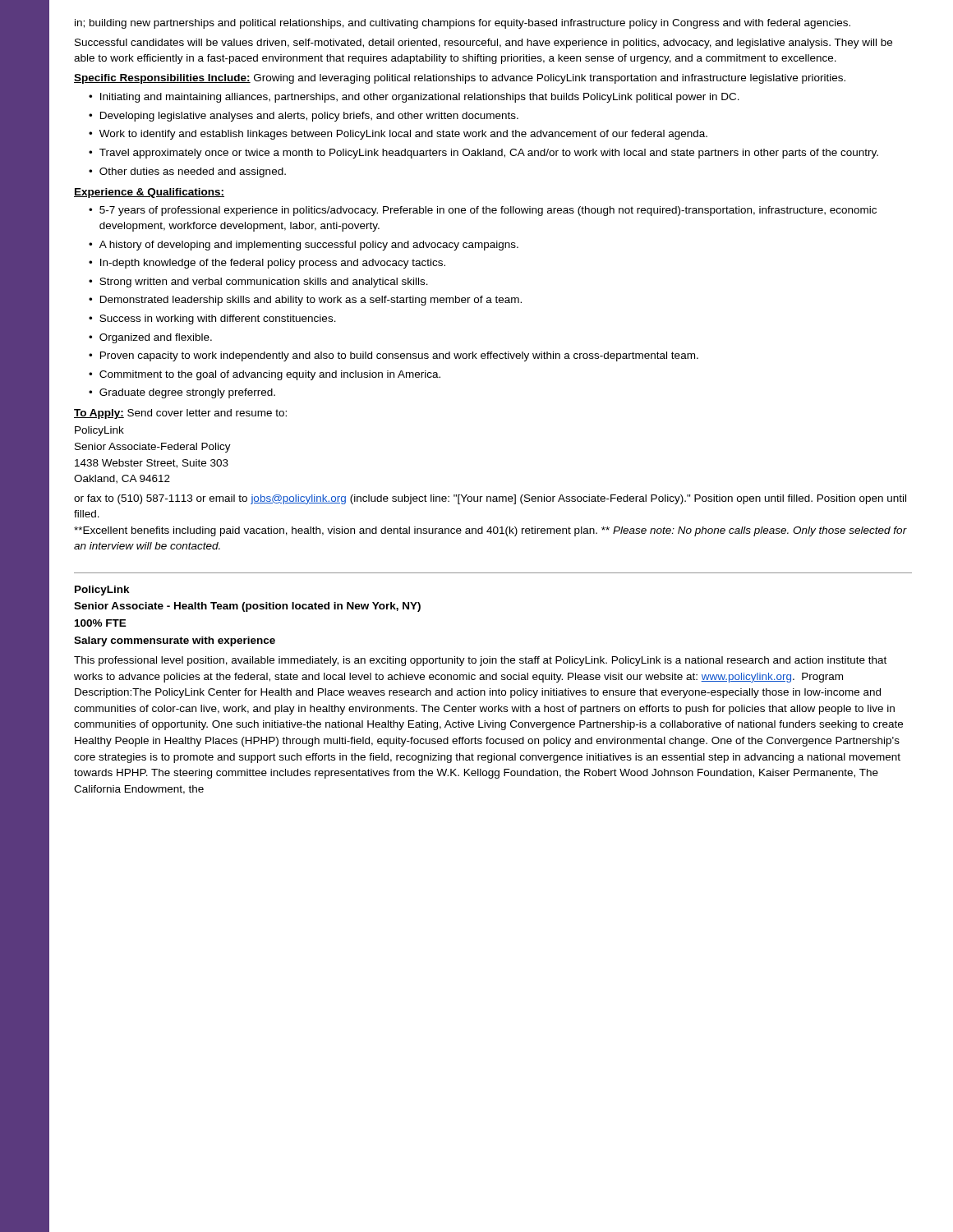This screenshot has height=1232, width=953.
Task: Select the text starting "This professional level position, available immediately,"
Action: 489,724
